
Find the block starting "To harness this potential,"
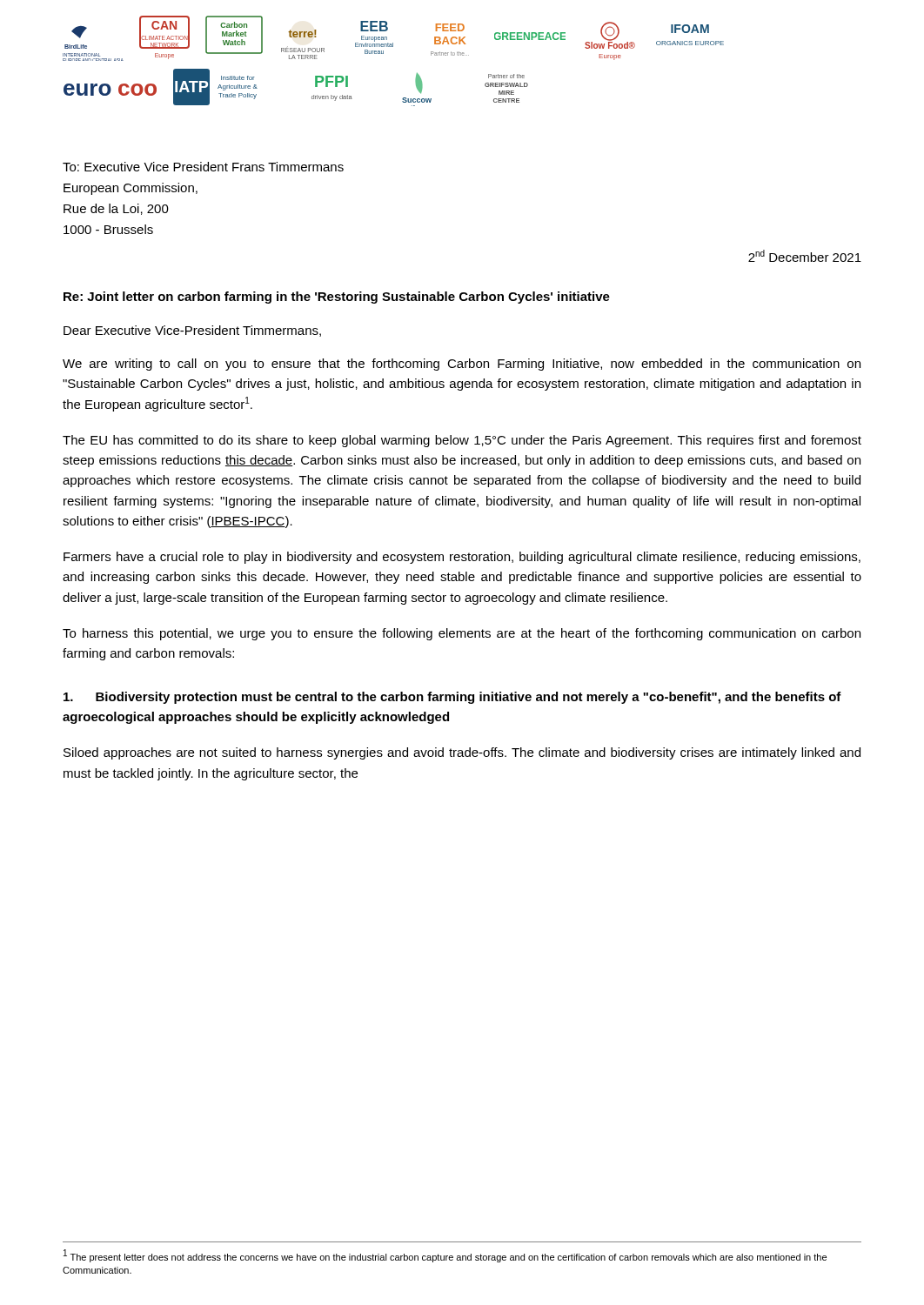tap(462, 643)
